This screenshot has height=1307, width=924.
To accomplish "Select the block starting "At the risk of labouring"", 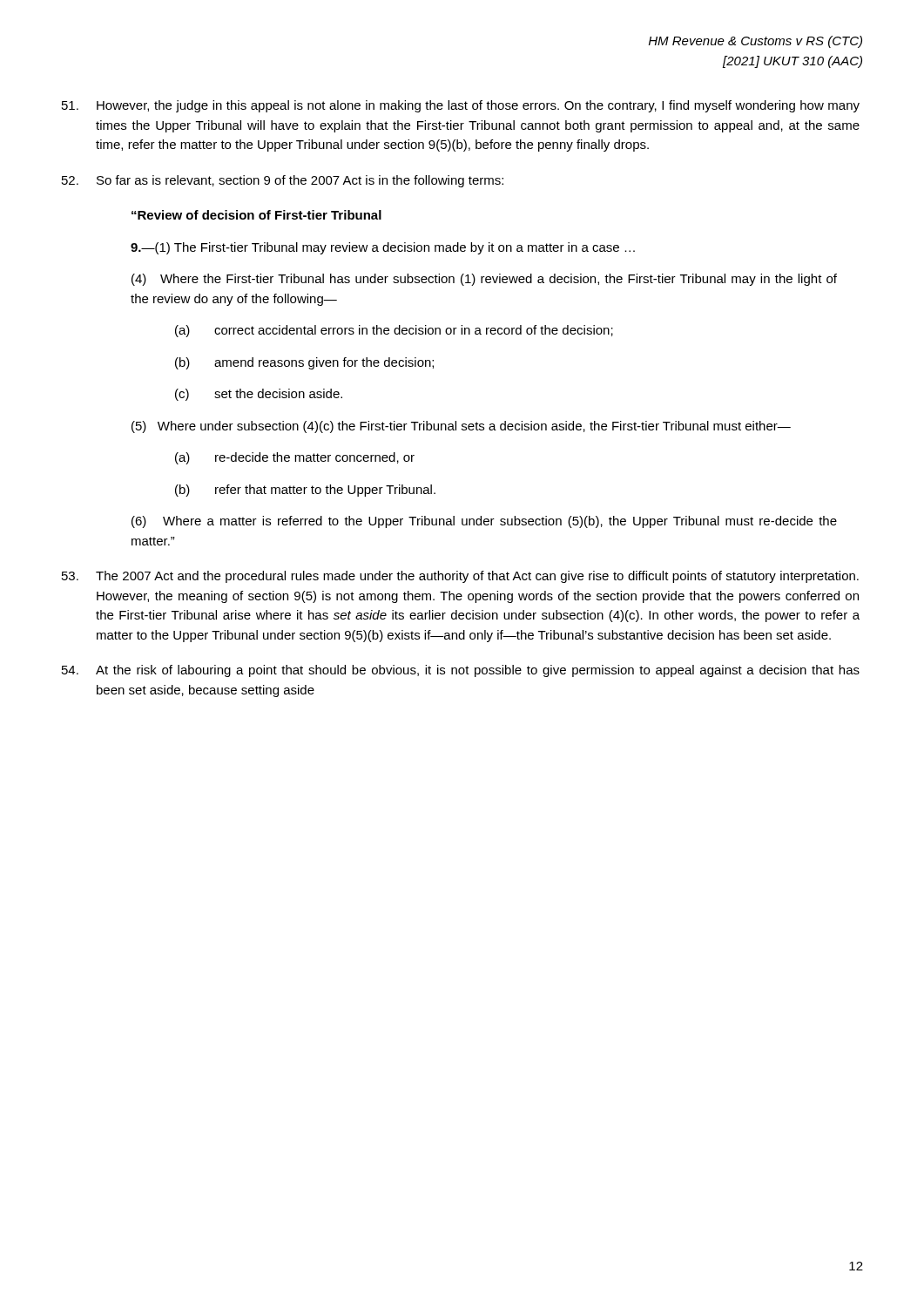I will pyautogui.click(x=460, y=680).
